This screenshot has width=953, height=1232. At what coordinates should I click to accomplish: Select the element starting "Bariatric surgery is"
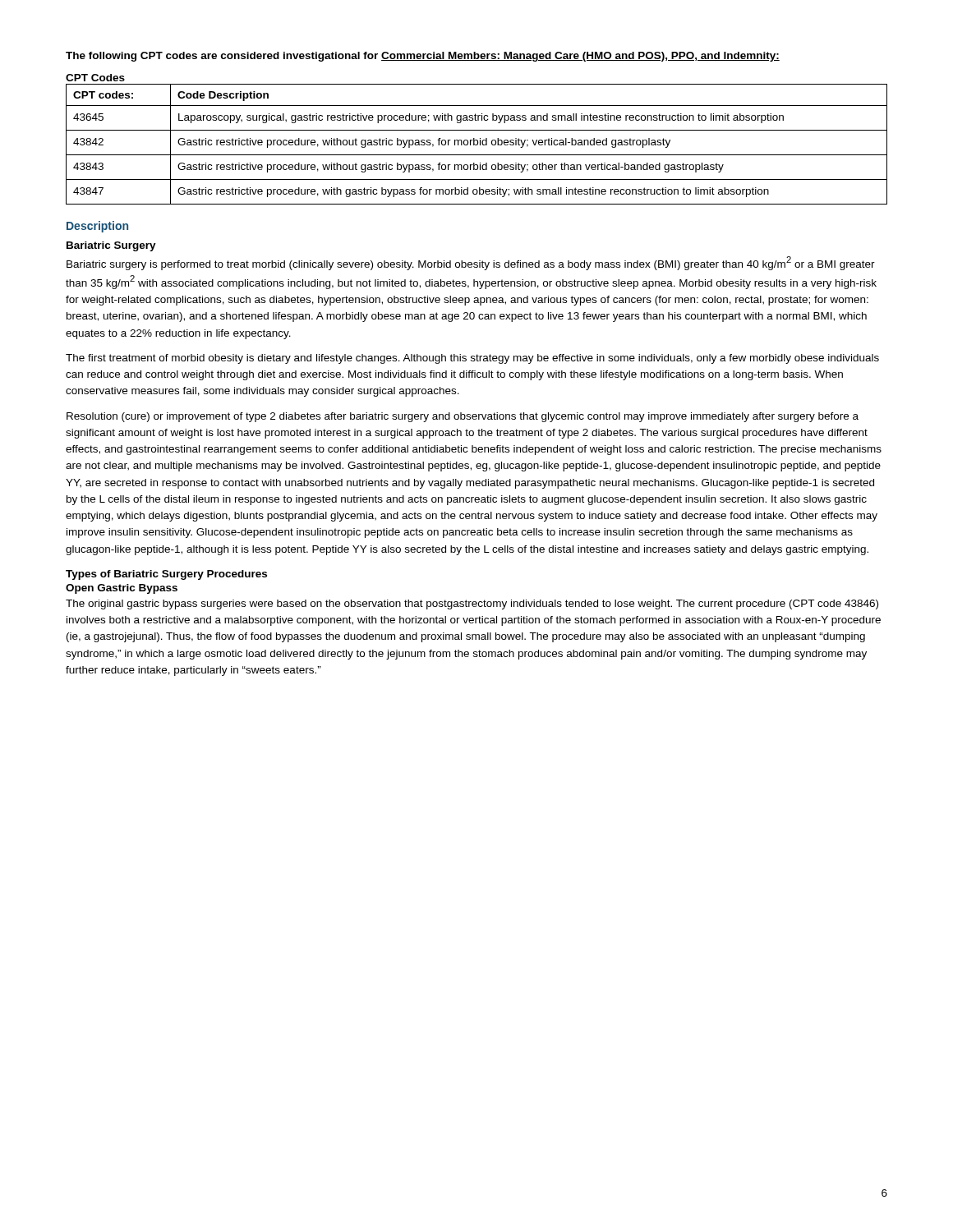(471, 297)
